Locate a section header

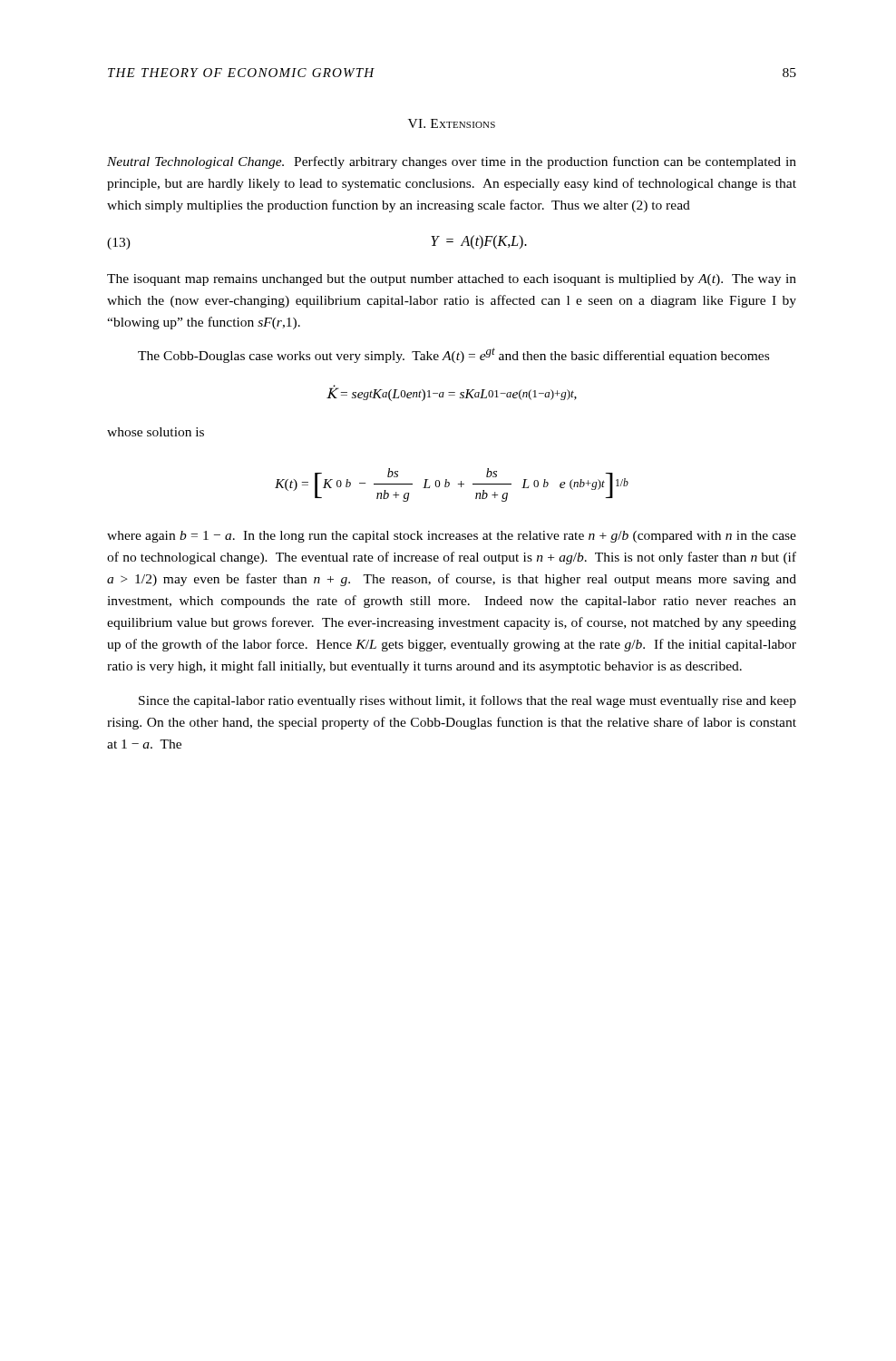pyautogui.click(x=452, y=123)
